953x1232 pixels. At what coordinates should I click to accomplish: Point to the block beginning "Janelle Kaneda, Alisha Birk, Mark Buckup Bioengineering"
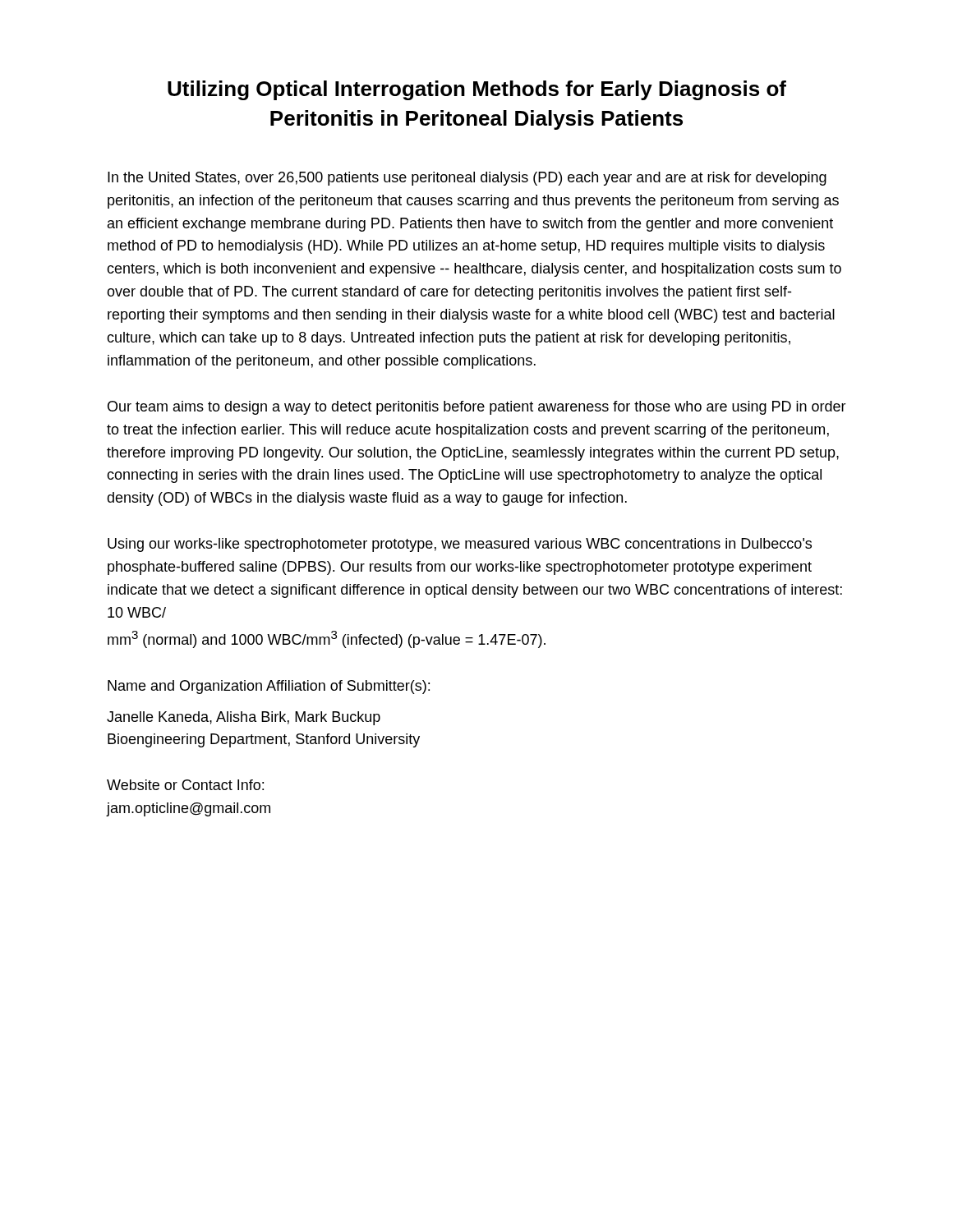pyautogui.click(x=263, y=728)
